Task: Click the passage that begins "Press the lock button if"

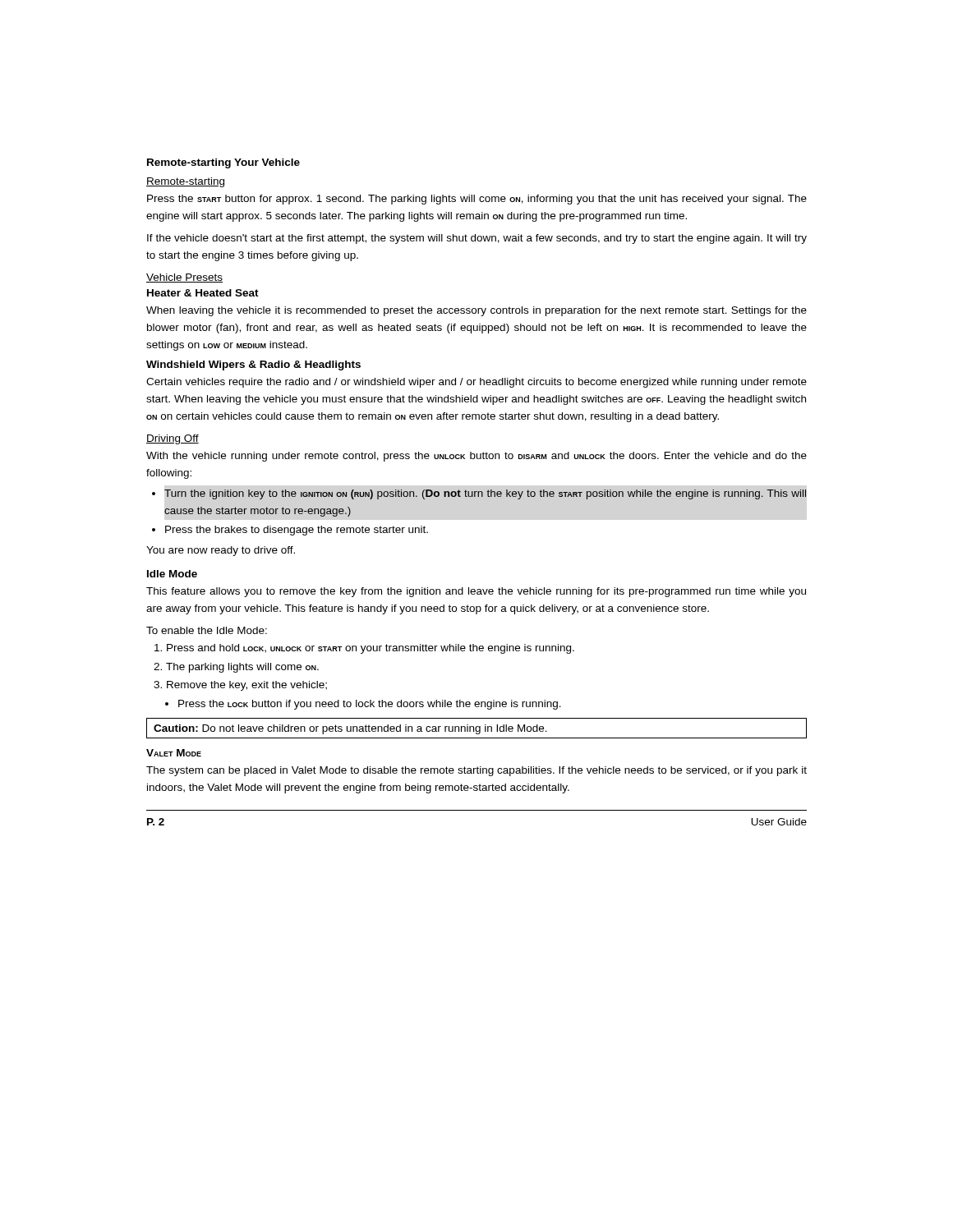Action: click(x=370, y=704)
